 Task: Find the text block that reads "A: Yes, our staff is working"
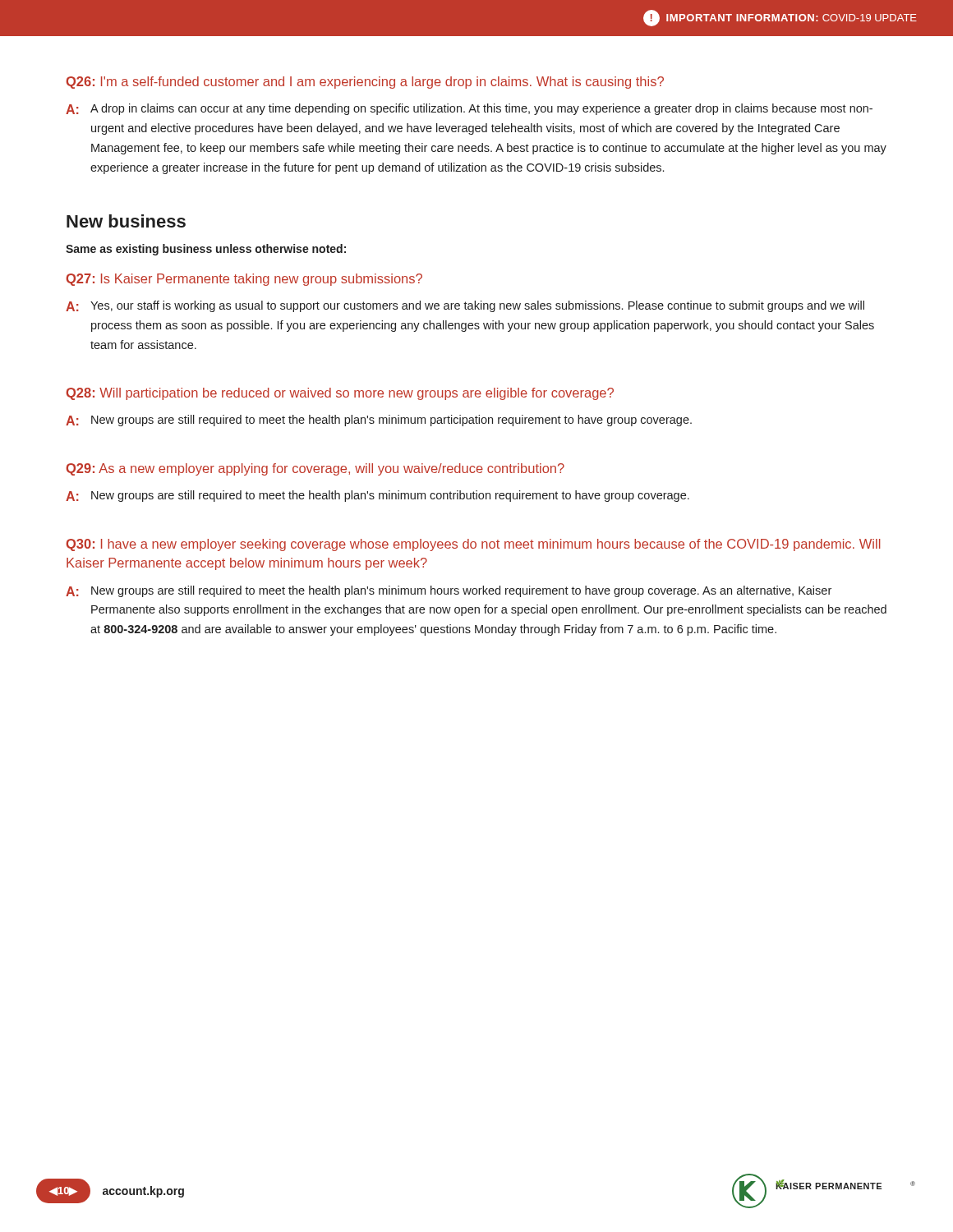[476, 326]
